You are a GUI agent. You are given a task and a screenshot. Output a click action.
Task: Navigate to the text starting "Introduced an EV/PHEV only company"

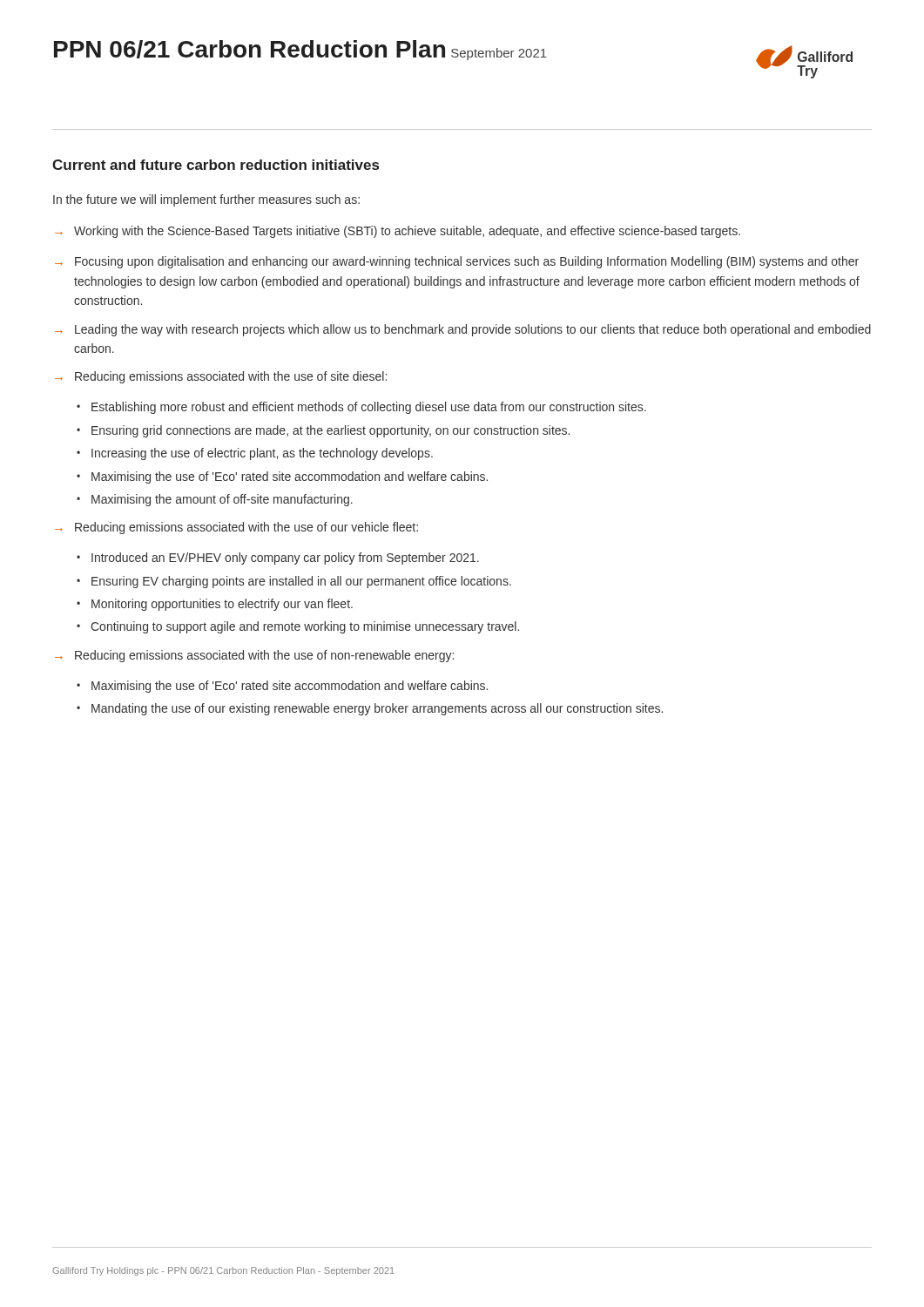pyautogui.click(x=285, y=558)
